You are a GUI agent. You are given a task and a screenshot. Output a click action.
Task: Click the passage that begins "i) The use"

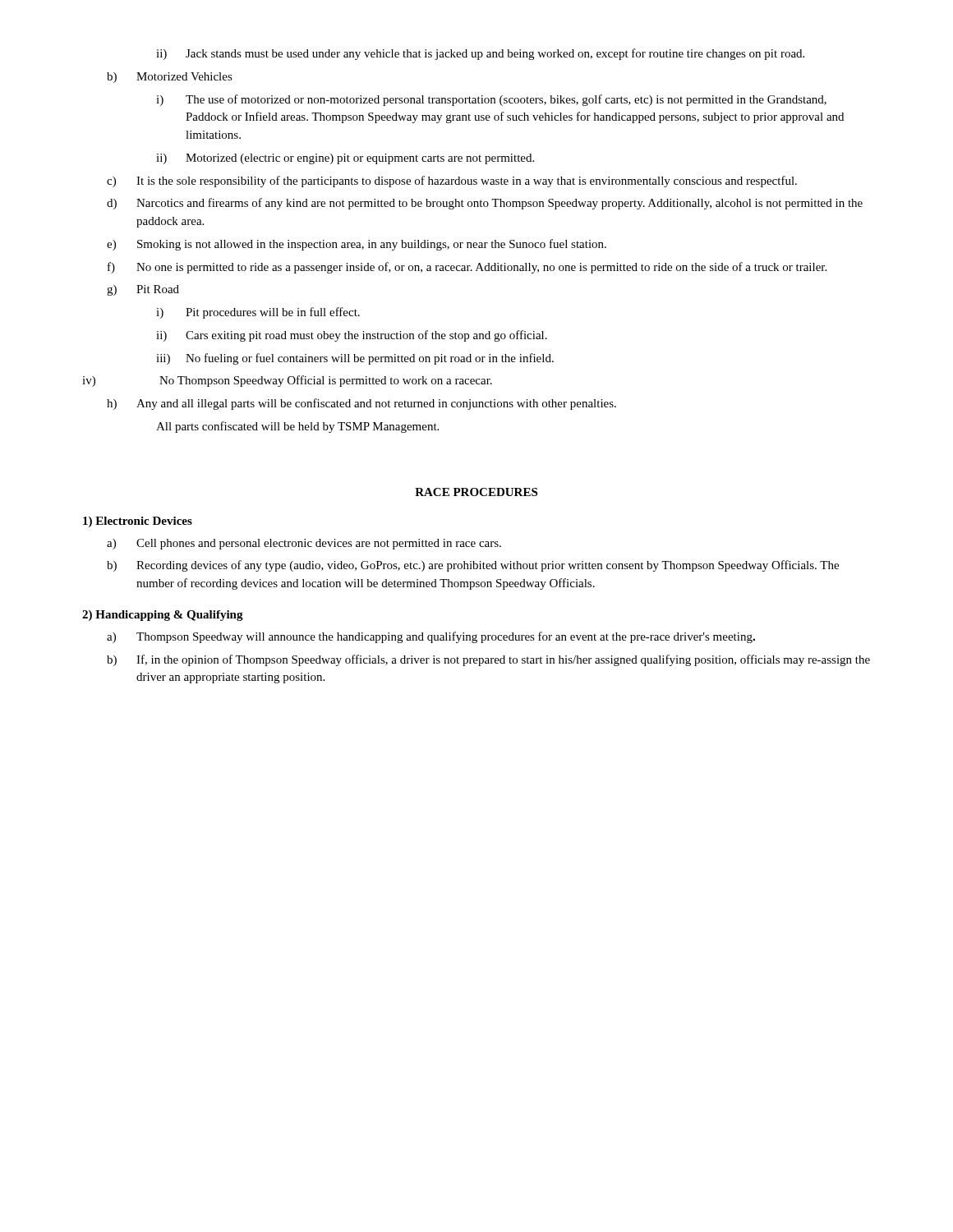click(513, 118)
